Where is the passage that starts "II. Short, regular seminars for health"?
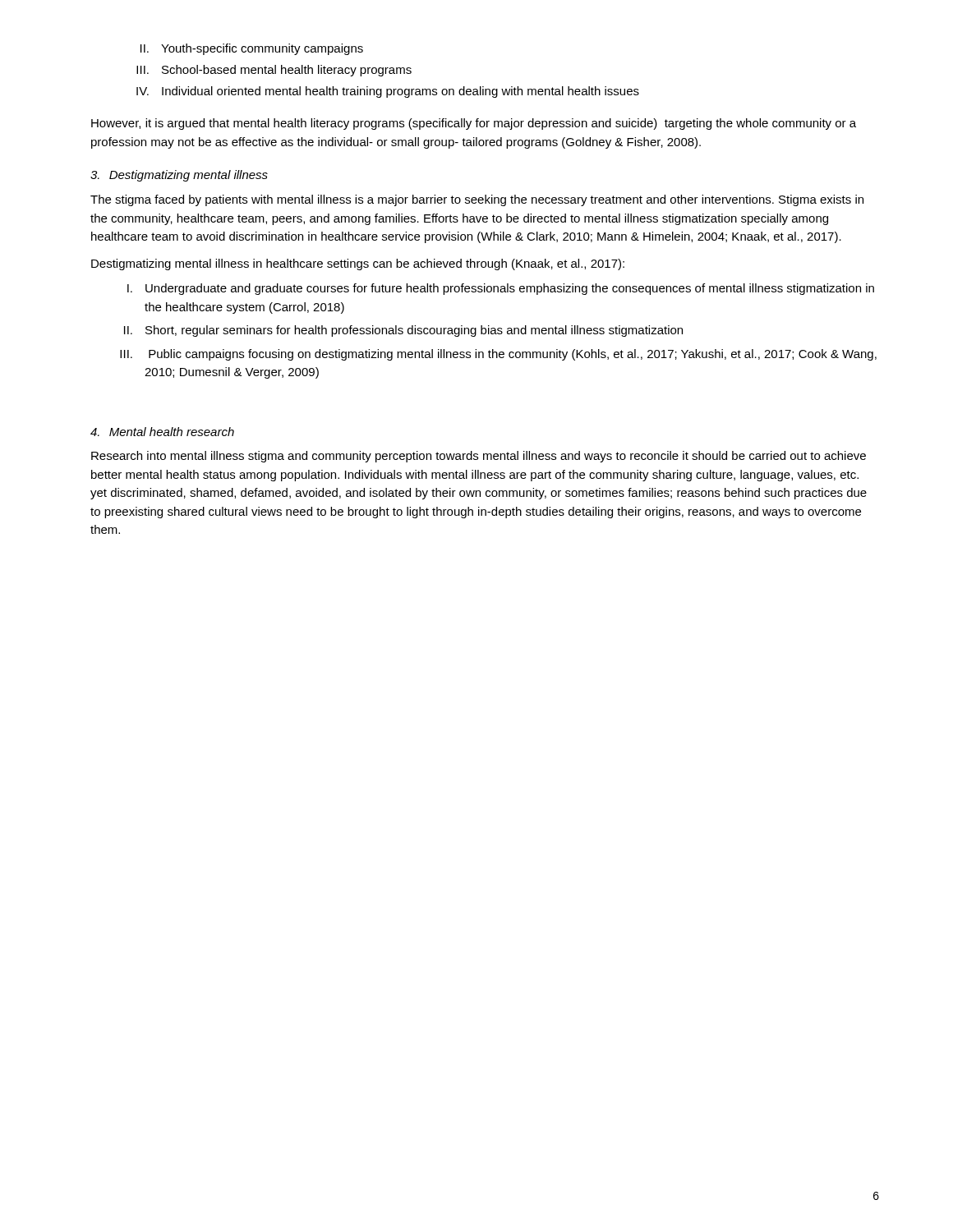 click(485, 330)
